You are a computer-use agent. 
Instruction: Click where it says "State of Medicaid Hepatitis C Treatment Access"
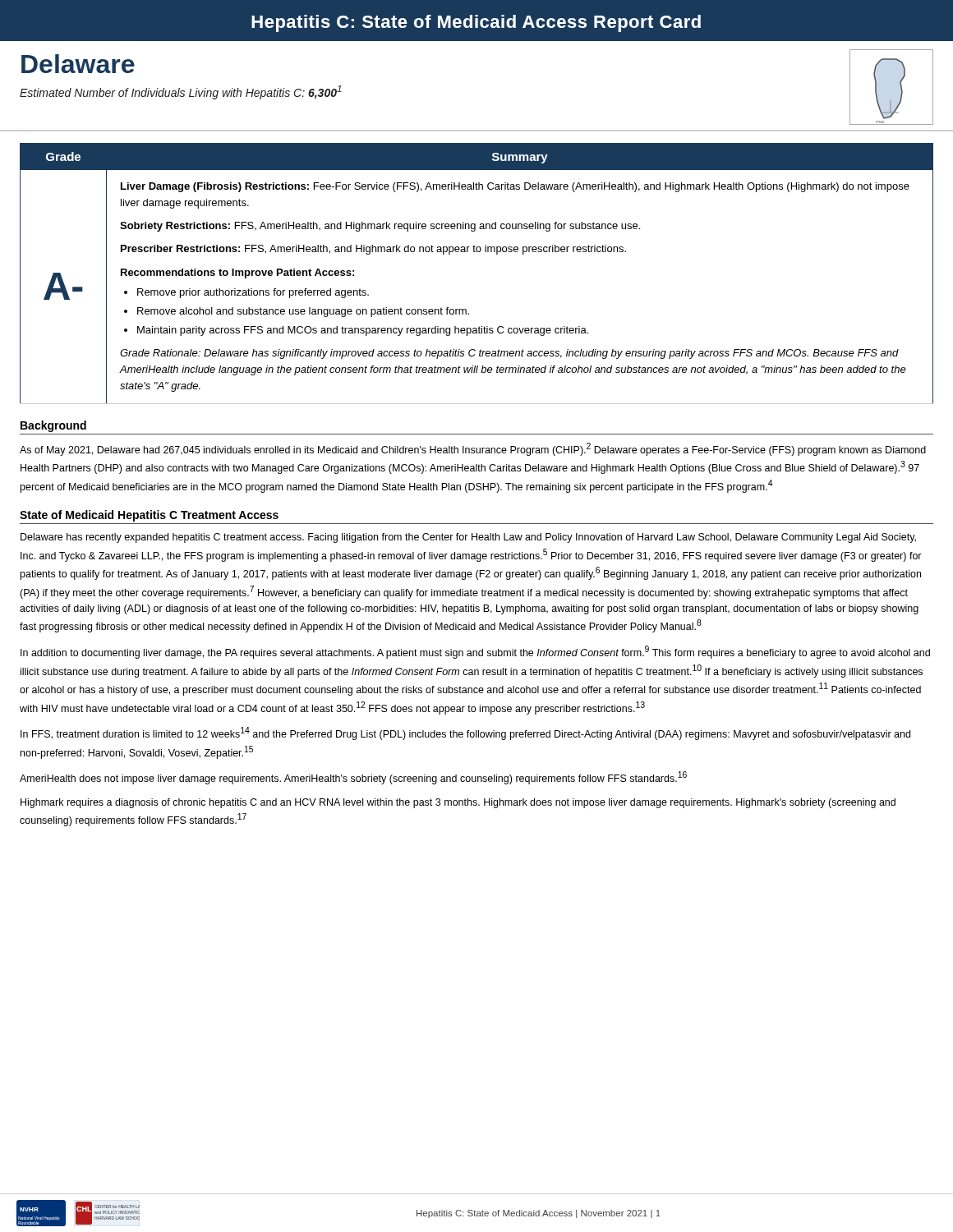(x=149, y=515)
